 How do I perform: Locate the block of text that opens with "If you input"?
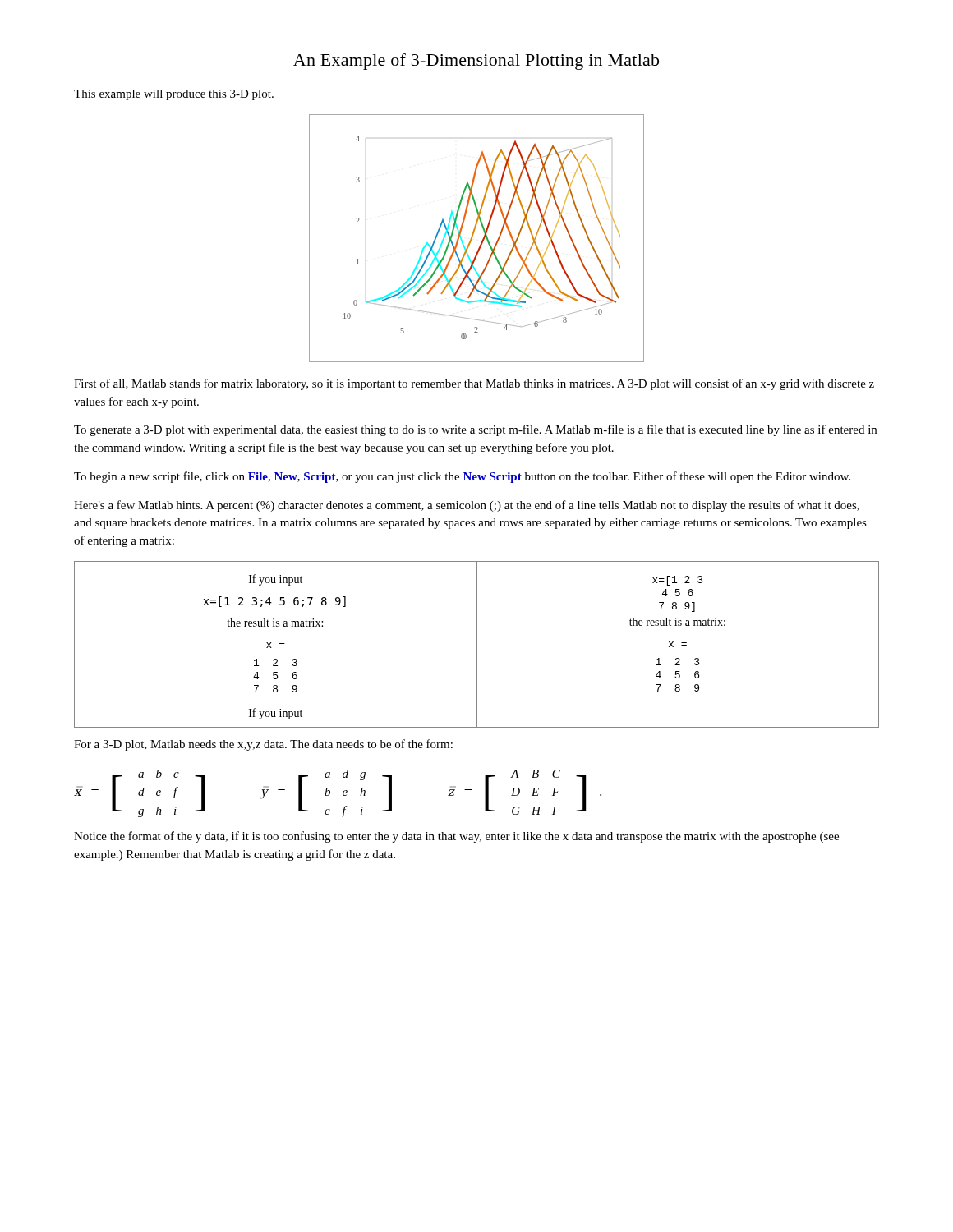point(275,647)
